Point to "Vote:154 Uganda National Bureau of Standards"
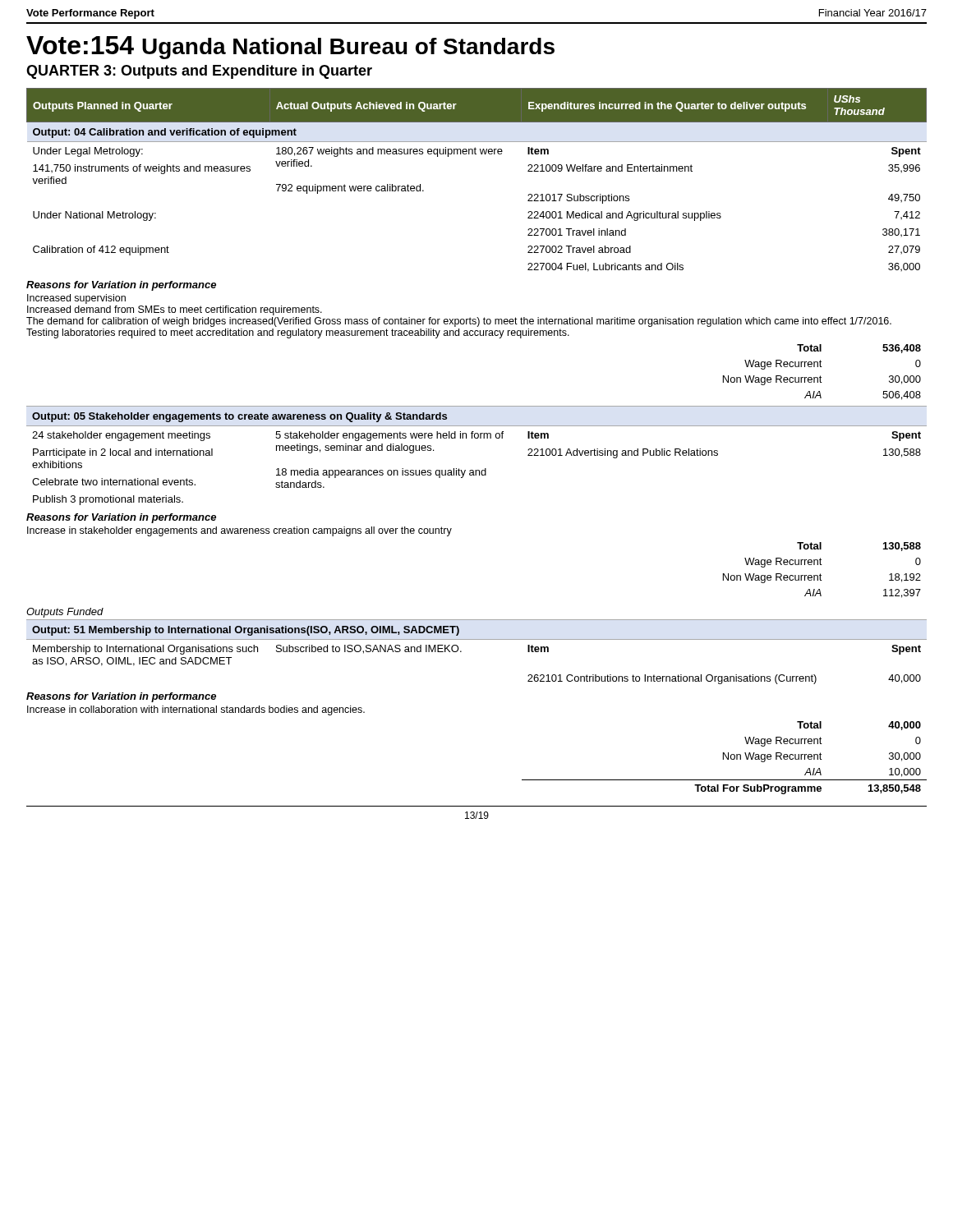 (x=291, y=45)
